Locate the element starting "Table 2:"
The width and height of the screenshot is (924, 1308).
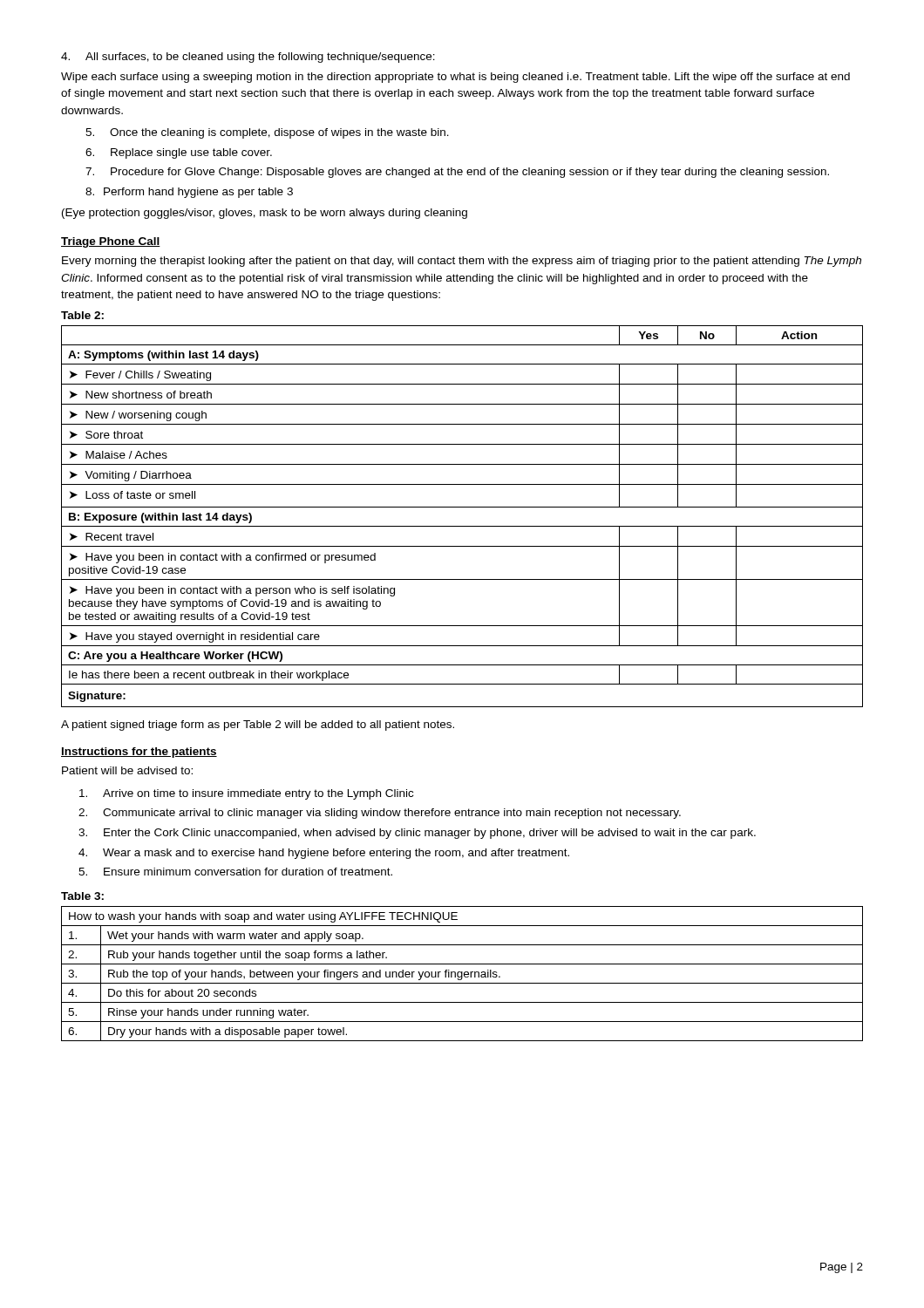pyautogui.click(x=83, y=315)
